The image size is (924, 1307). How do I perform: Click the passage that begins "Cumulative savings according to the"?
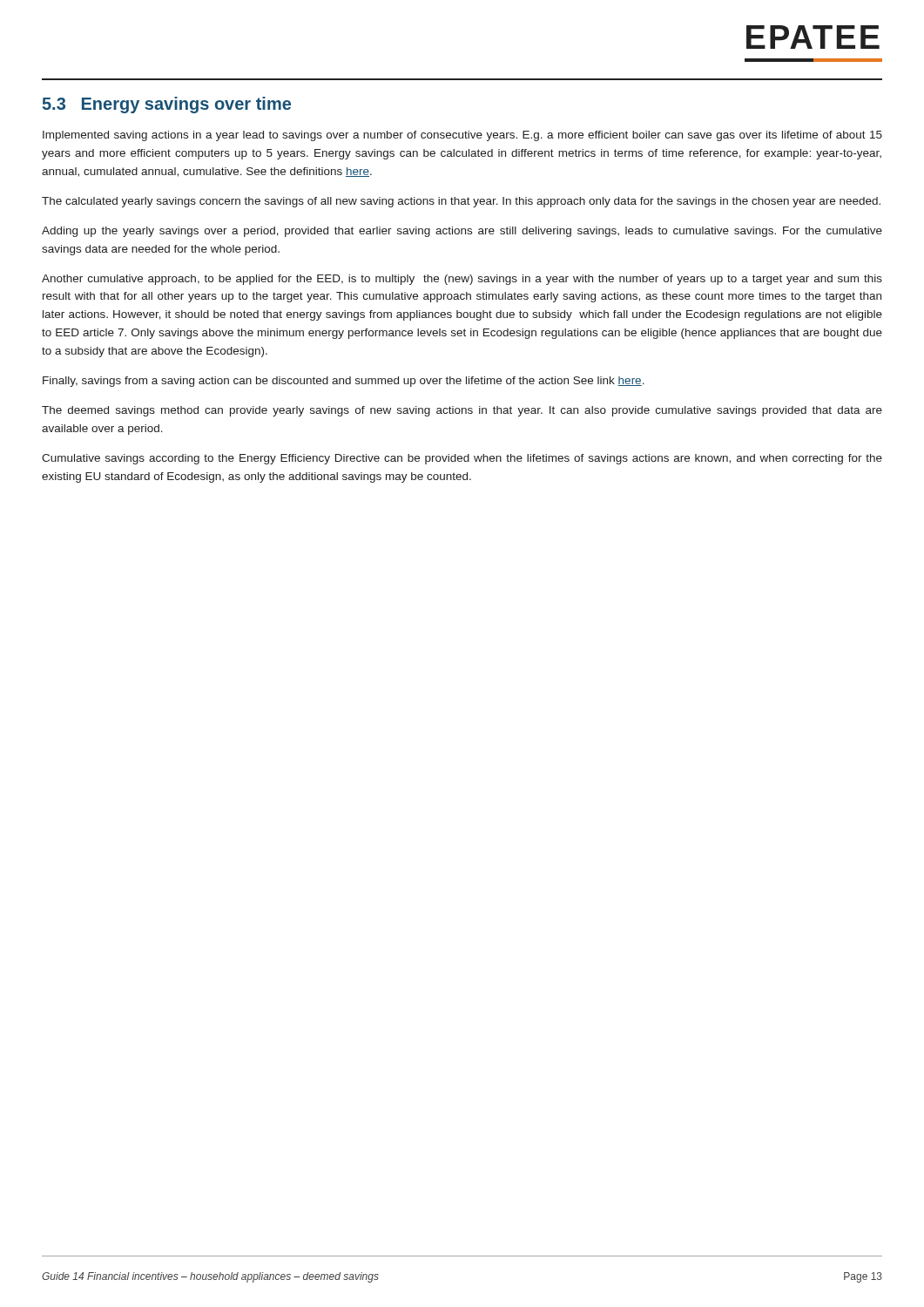tap(462, 467)
